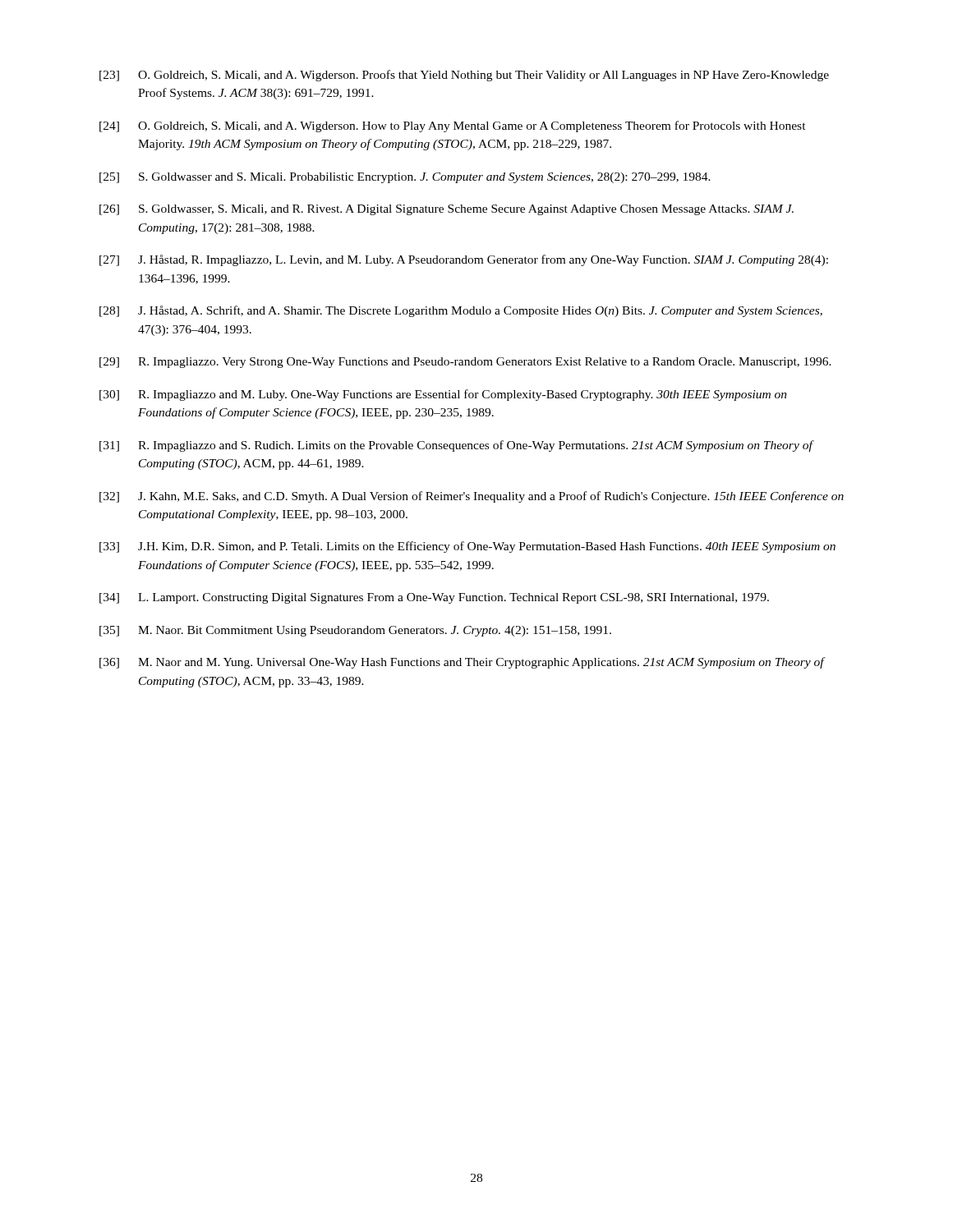Locate the block starting "[35] M. Naor."
This screenshot has width=953, height=1232.
point(476,630)
